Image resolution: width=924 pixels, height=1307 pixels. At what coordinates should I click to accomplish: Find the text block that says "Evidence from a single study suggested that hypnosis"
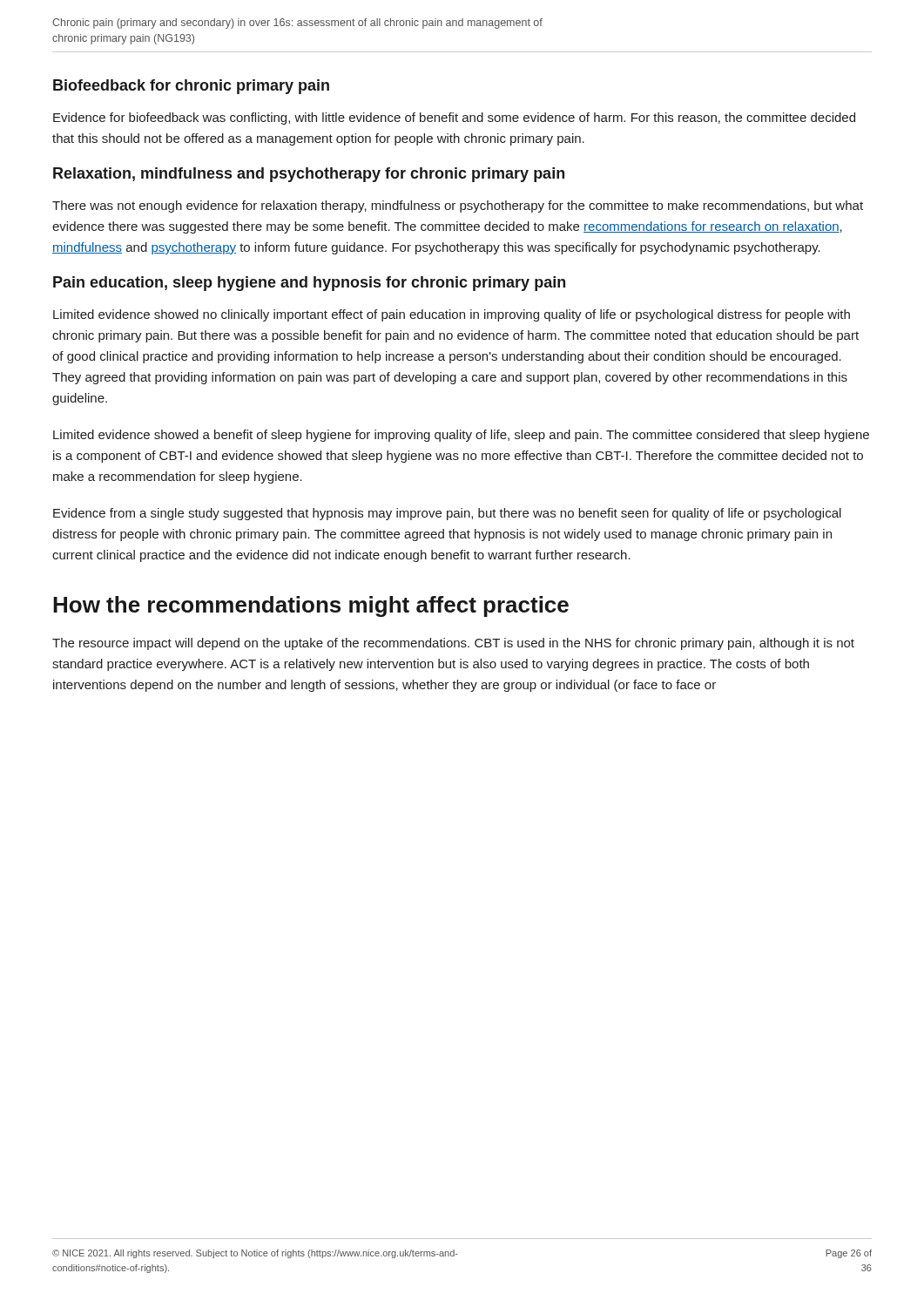point(447,534)
